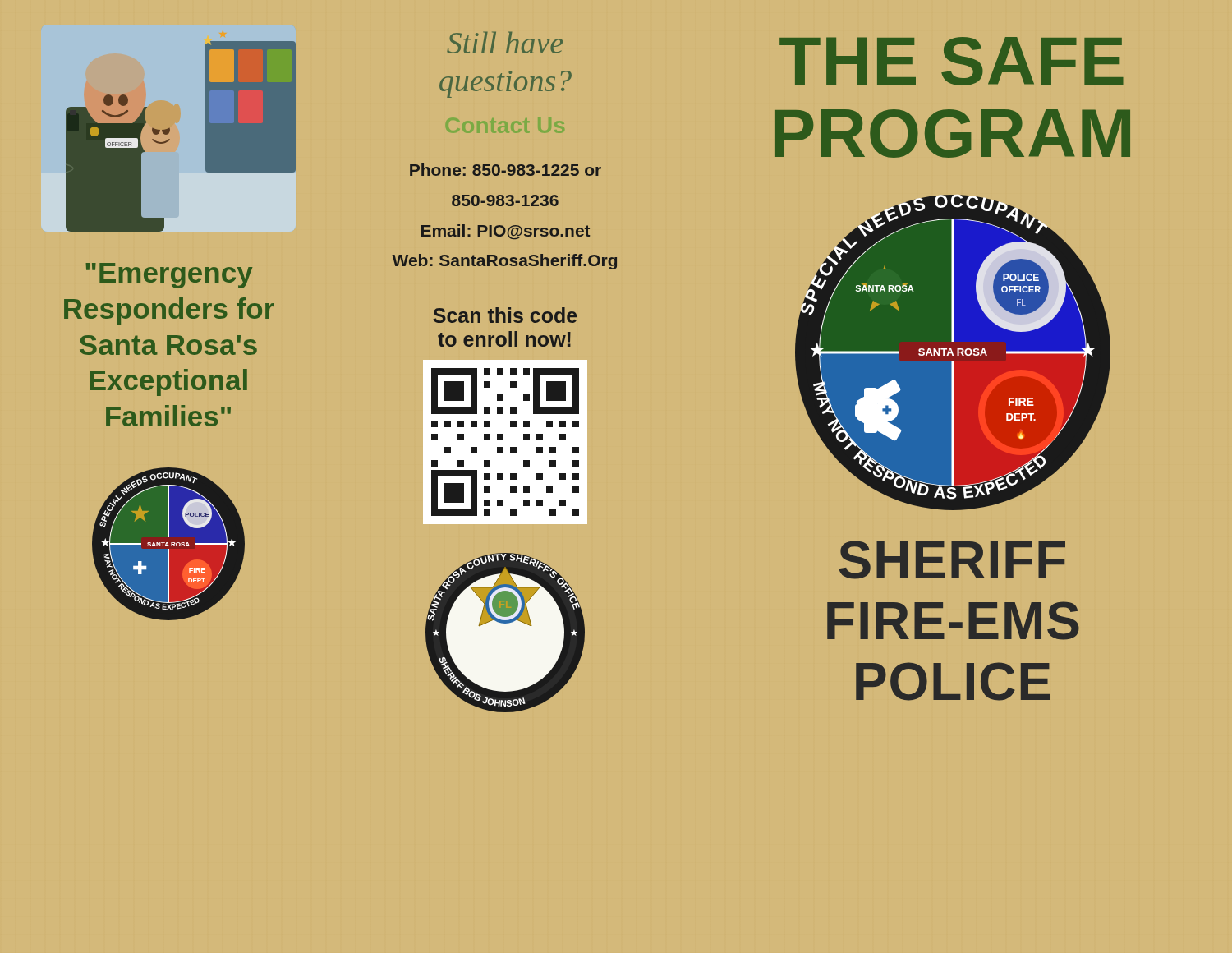Select the region starting "Phone: 850-983-1225 or 850-983-1236 Email: PIO@srso.net Web:"
Image resolution: width=1232 pixels, height=953 pixels.
pos(505,215)
